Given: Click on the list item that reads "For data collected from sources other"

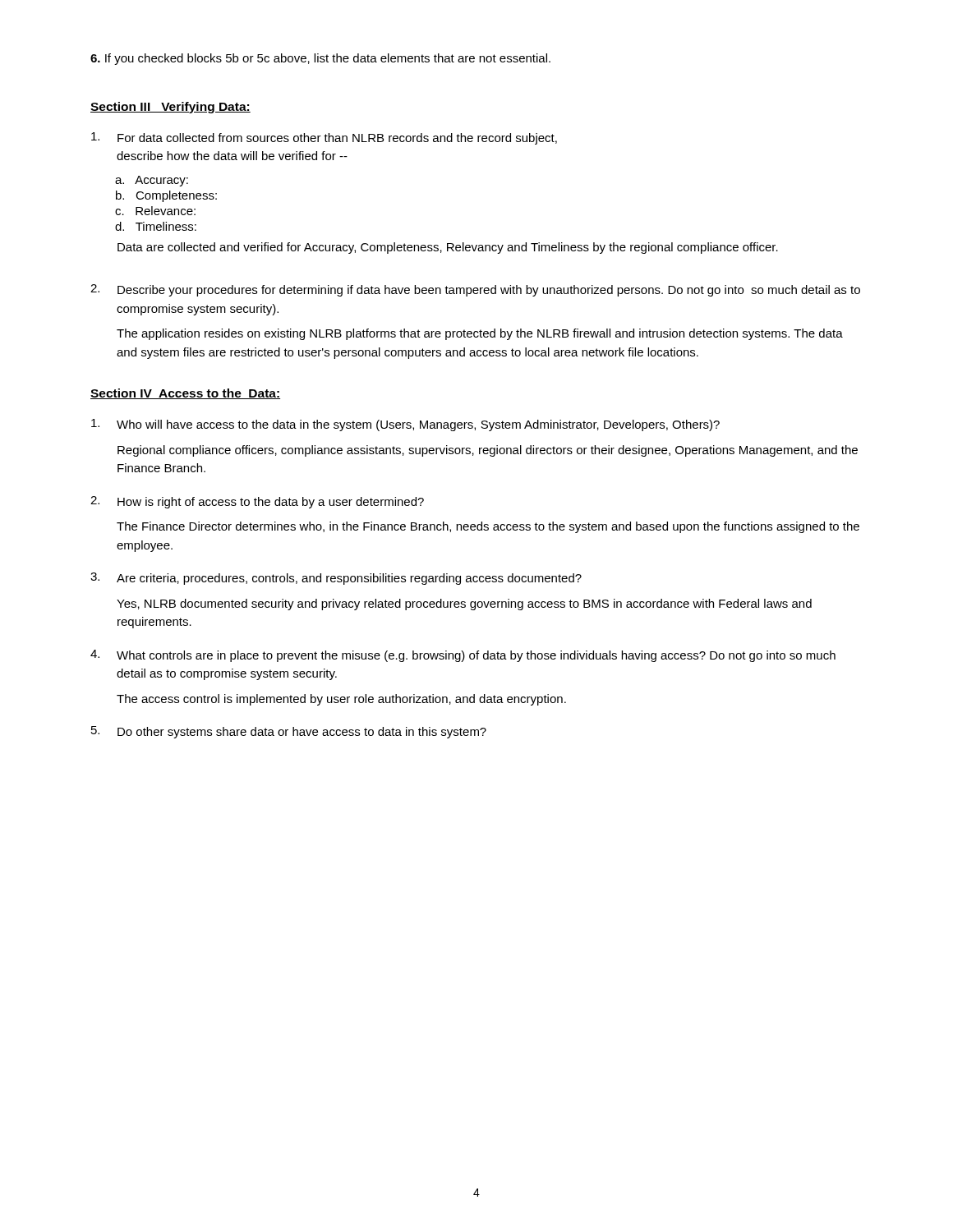Looking at the screenshot, I should [x=476, y=147].
